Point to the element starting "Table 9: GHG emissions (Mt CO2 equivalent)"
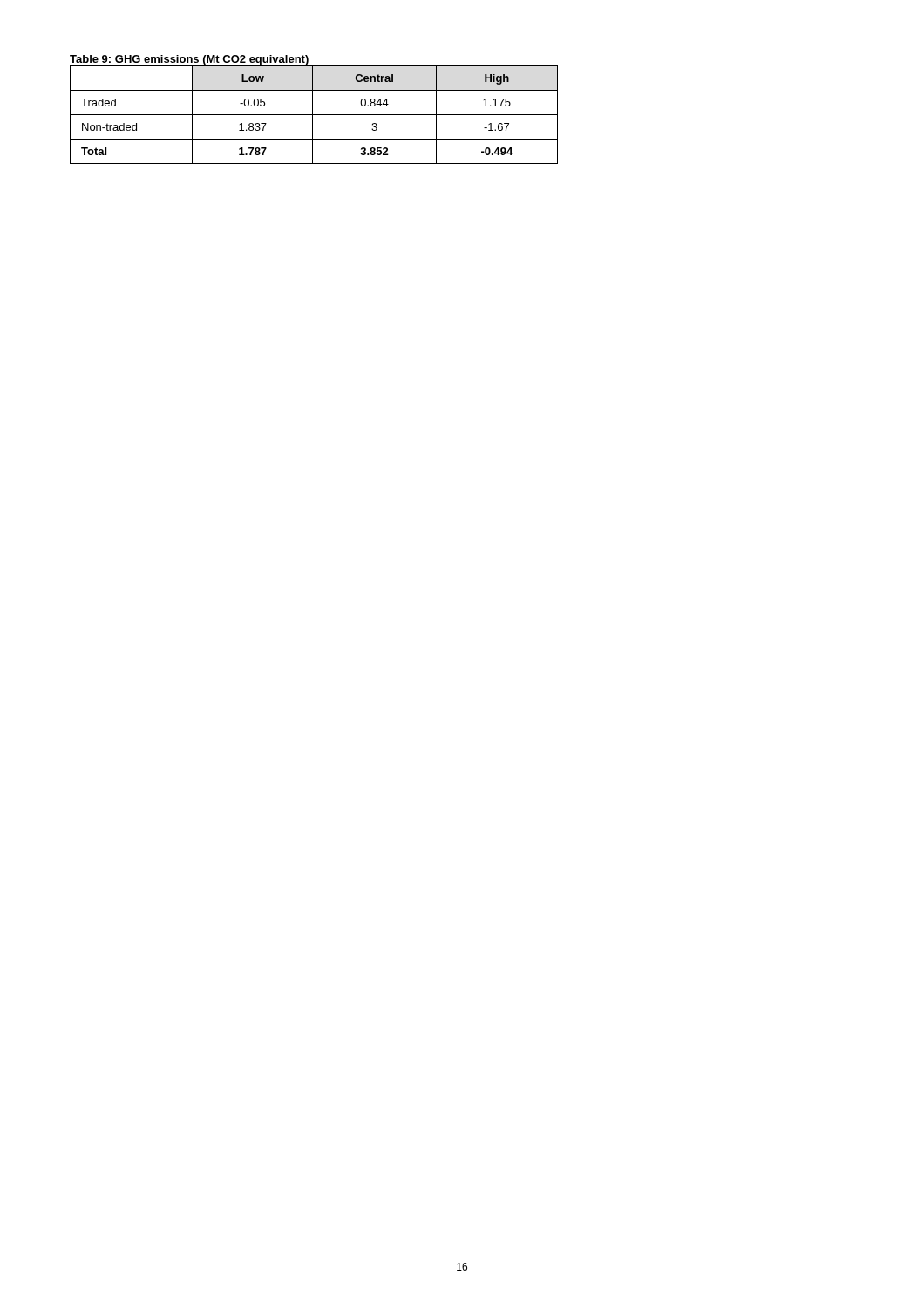924x1308 pixels. point(189,59)
